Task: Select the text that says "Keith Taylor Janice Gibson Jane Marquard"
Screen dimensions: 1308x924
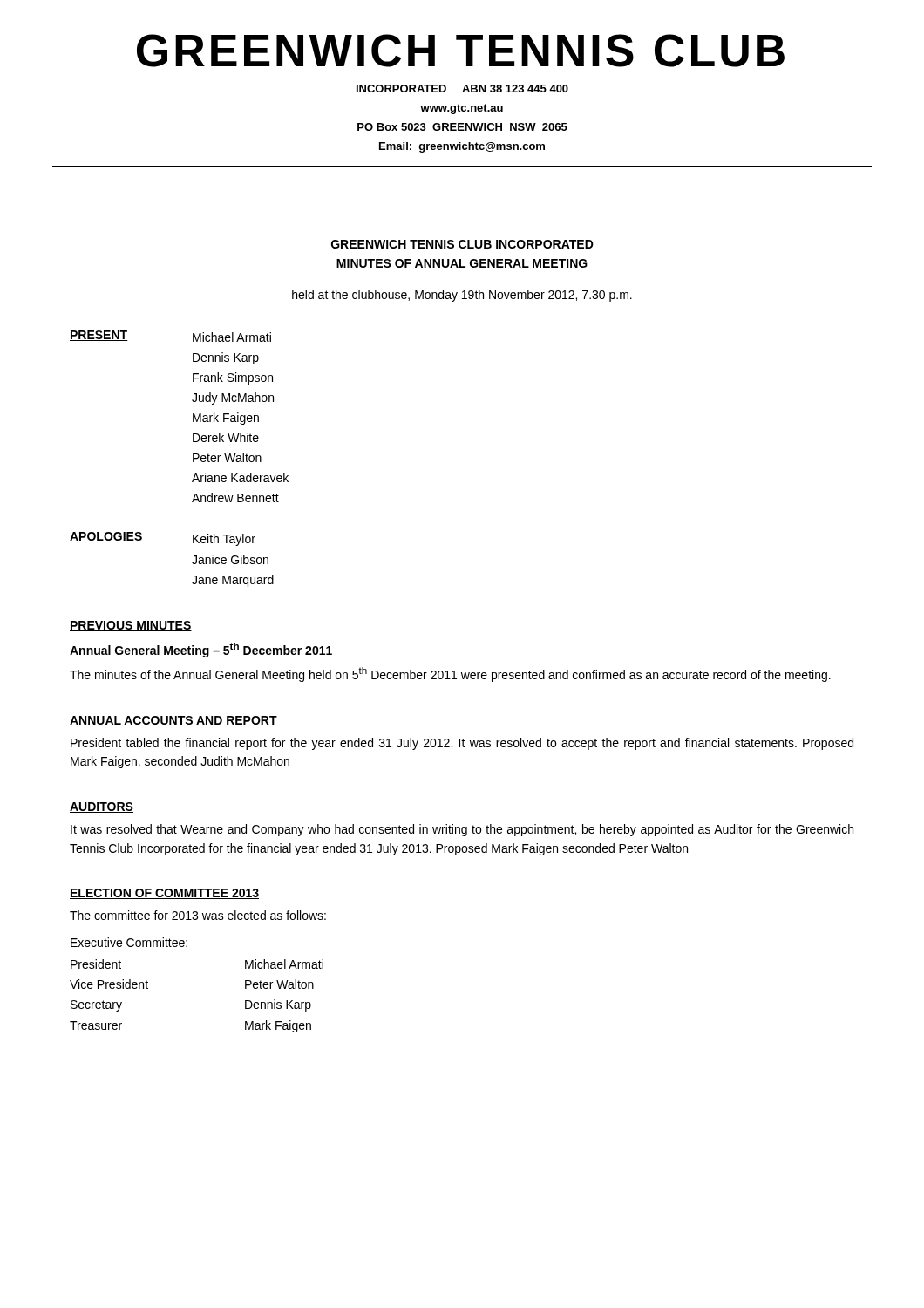Action: (233, 559)
